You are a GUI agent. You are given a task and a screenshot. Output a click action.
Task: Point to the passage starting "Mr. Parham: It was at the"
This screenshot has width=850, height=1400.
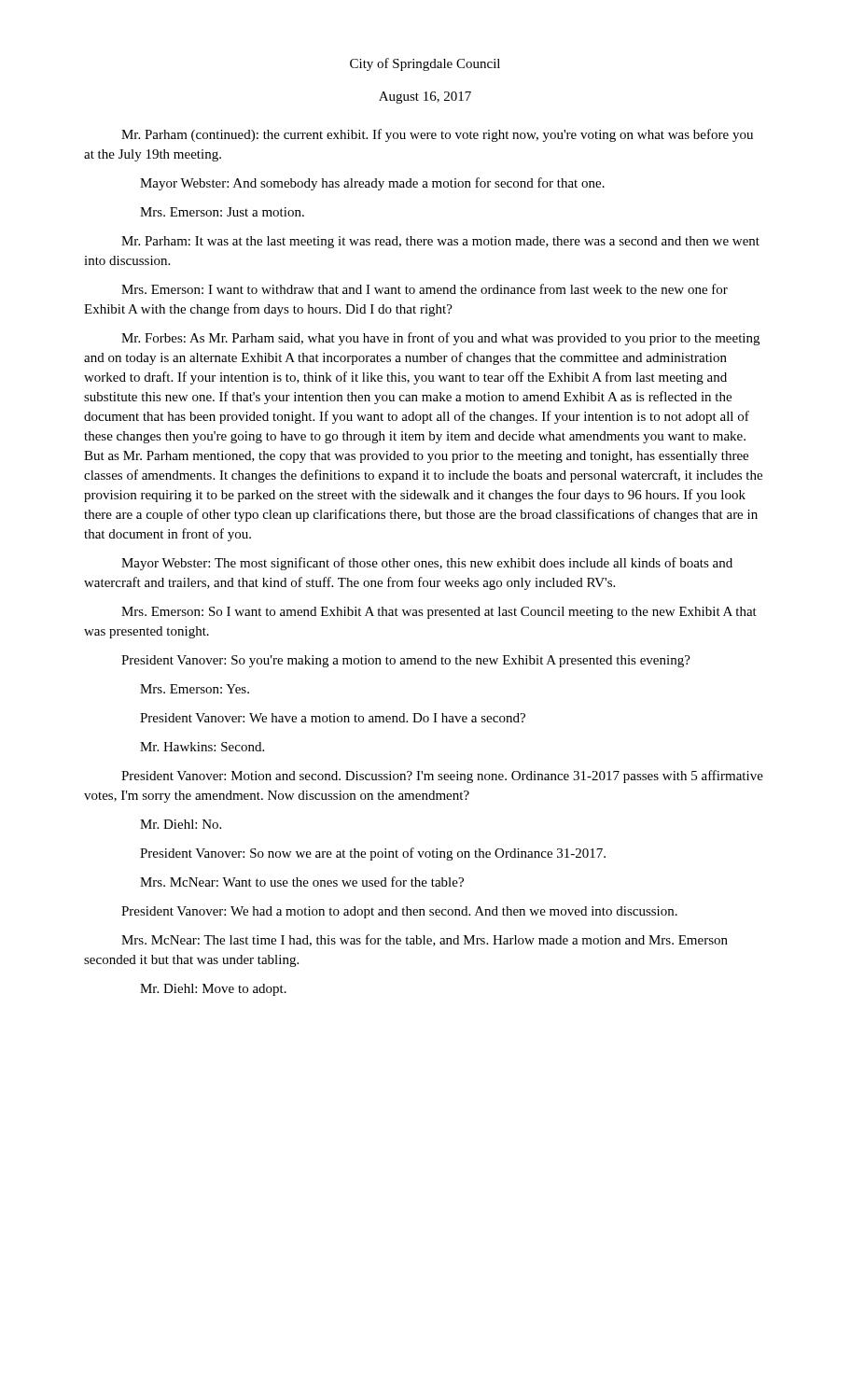(422, 251)
